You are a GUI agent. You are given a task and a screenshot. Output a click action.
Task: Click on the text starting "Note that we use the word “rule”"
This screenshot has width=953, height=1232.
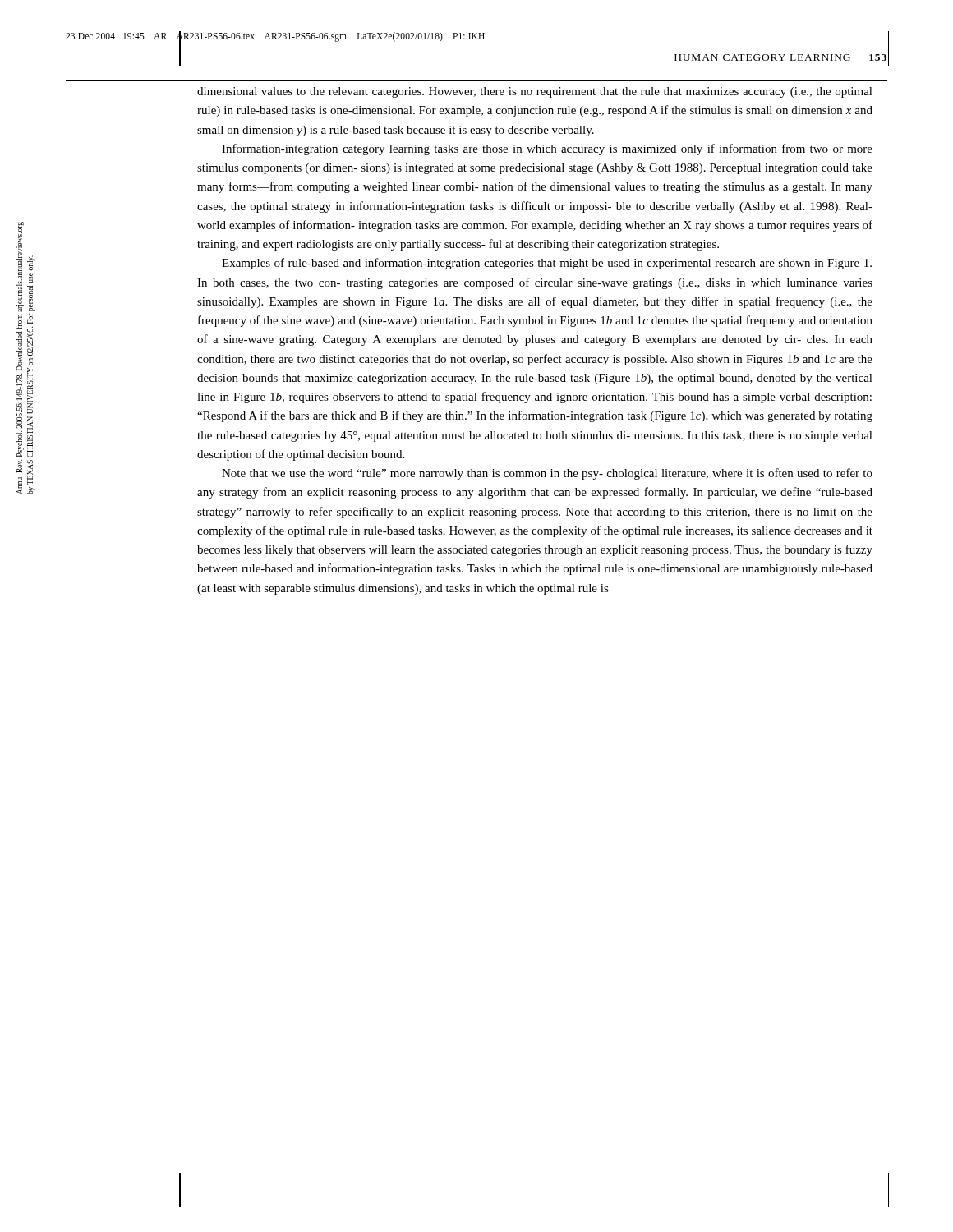coord(535,531)
